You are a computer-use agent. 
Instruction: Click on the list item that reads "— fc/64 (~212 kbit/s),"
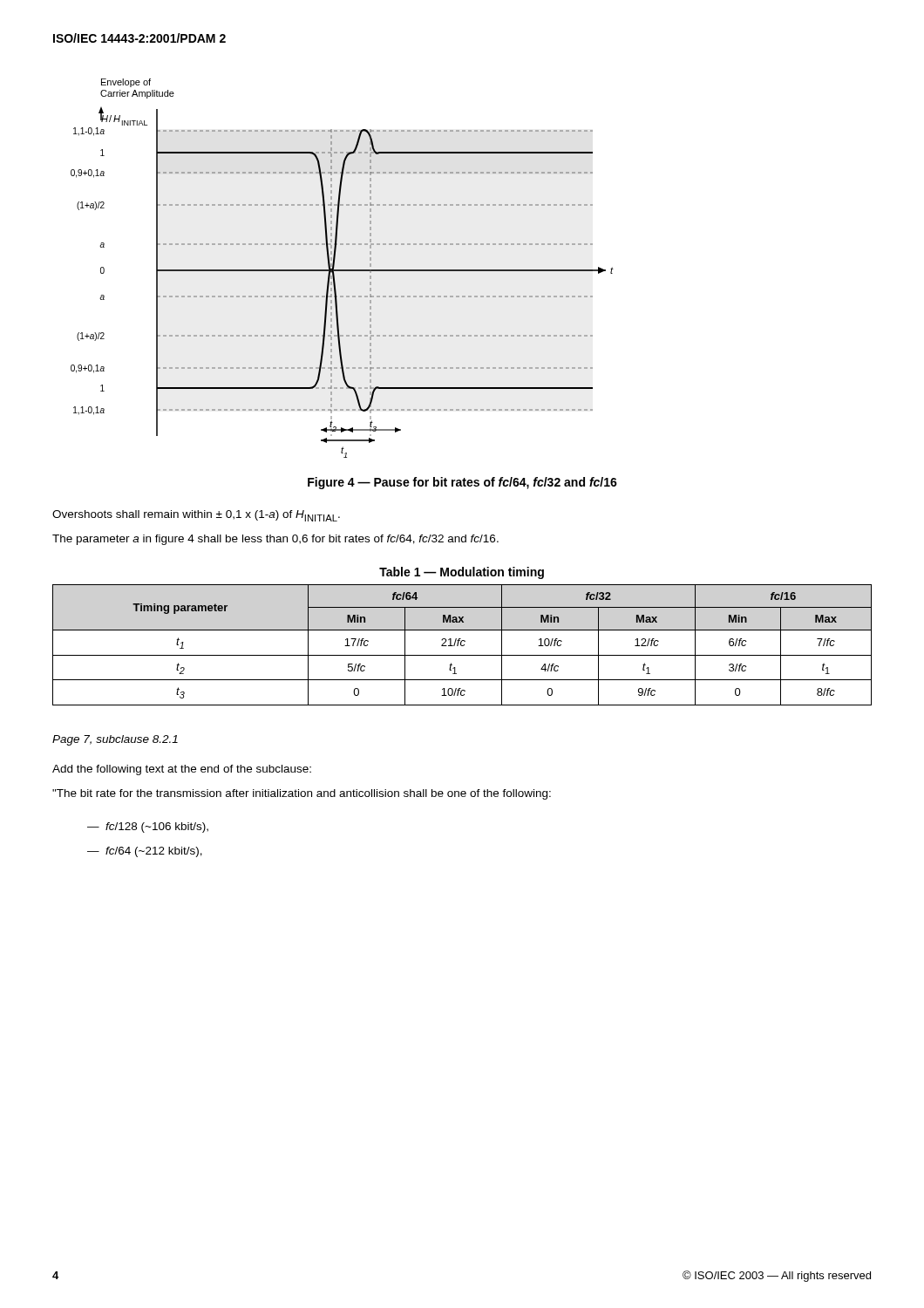[x=145, y=851]
